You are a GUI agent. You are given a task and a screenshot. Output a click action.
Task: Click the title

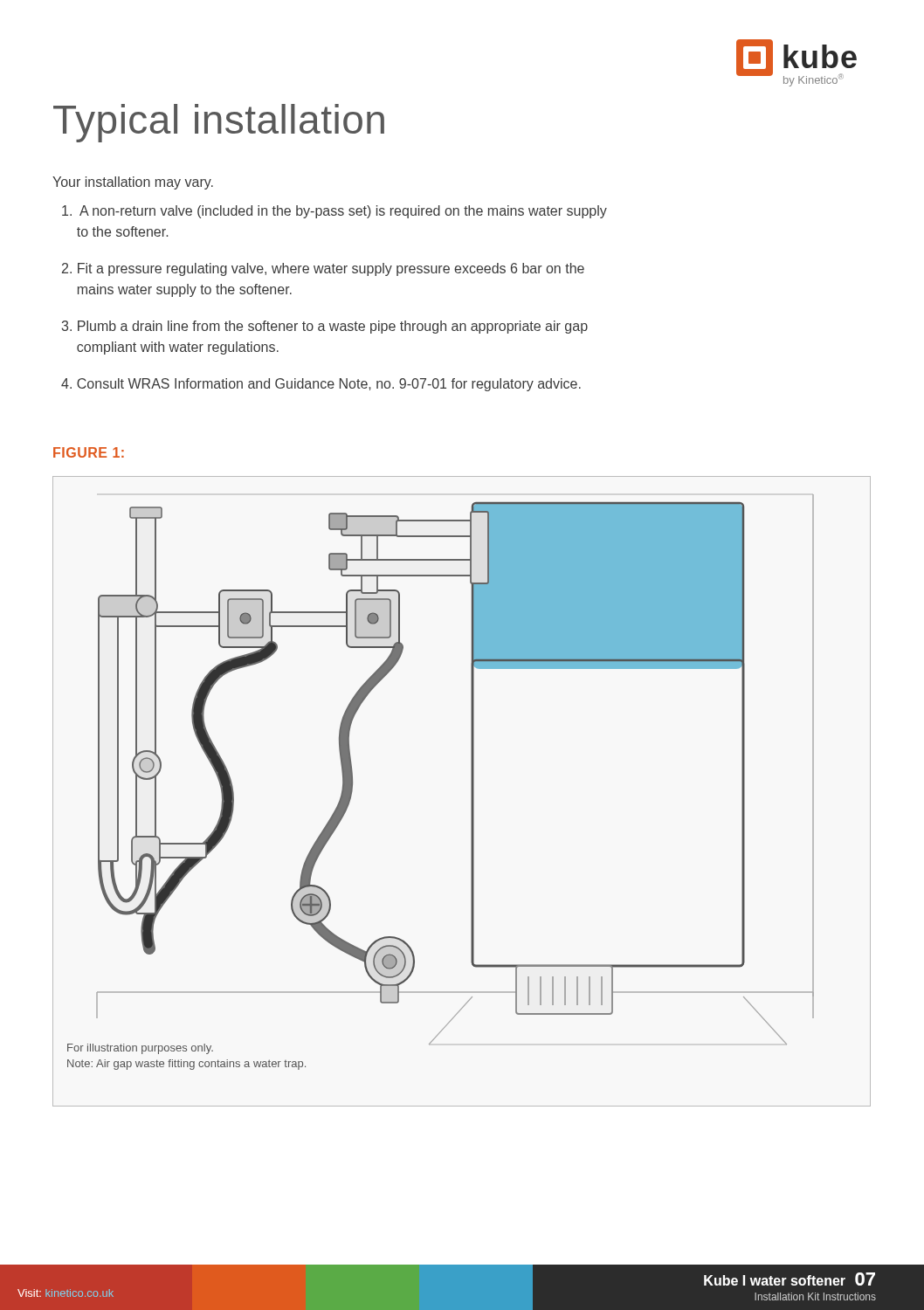(x=220, y=120)
